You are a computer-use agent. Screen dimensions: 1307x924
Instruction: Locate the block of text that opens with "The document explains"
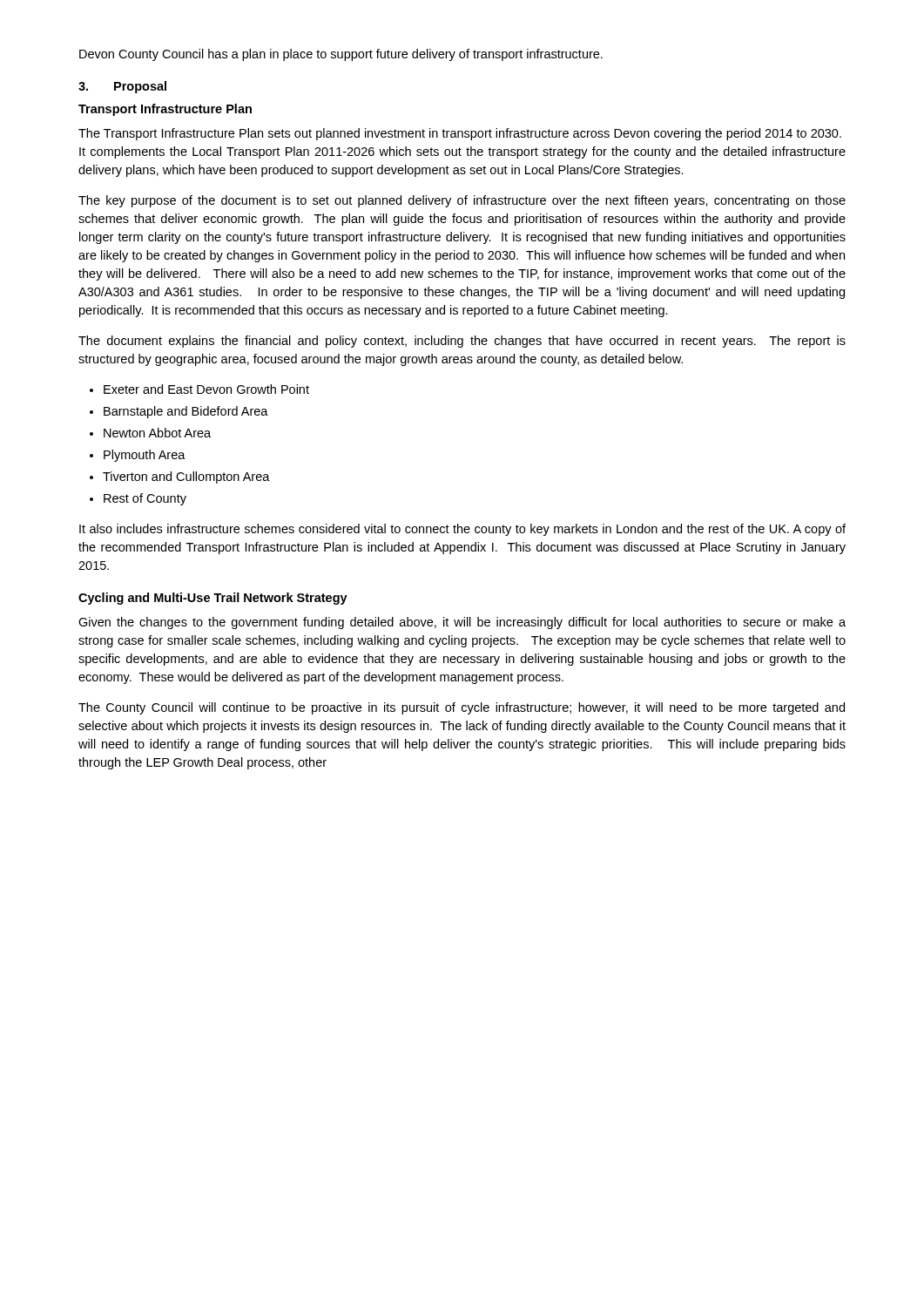[x=462, y=350]
